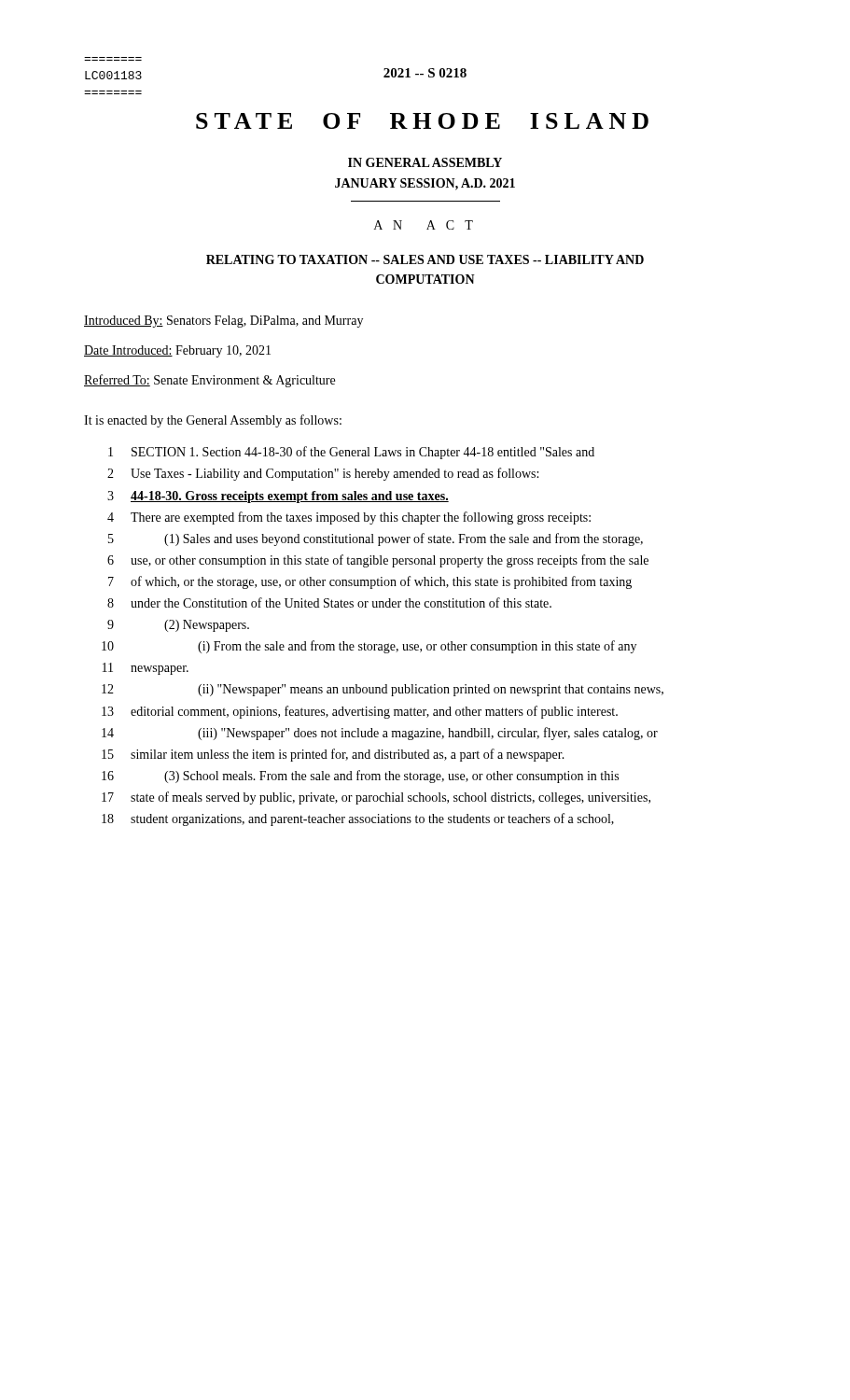This screenshot has width=850, height=1400.
Task: Where is the passage that starts "13 editorial comment, opinions, features,"?
Action: [x=425, y=711]
